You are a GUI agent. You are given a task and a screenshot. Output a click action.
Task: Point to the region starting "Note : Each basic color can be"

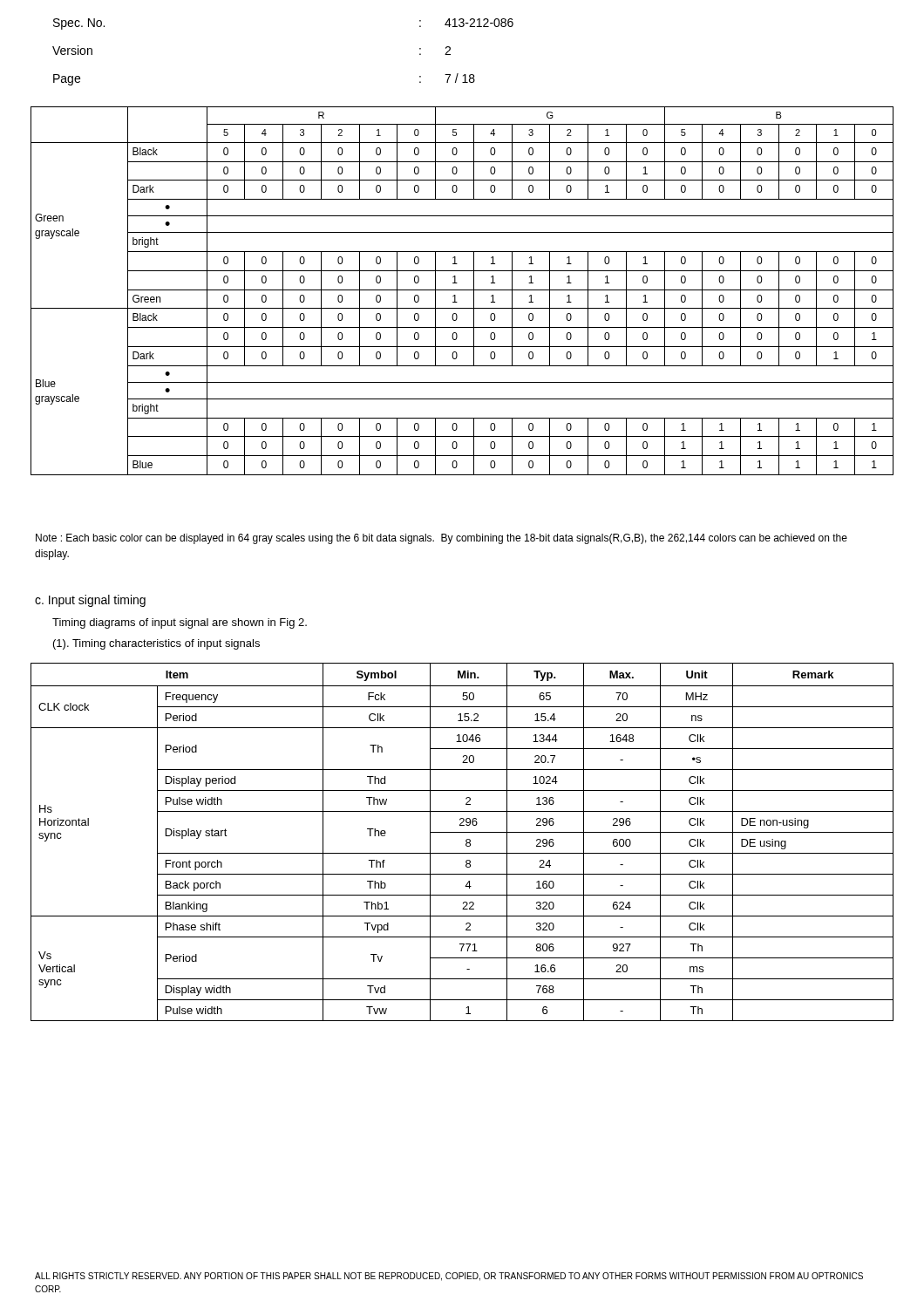441,546
